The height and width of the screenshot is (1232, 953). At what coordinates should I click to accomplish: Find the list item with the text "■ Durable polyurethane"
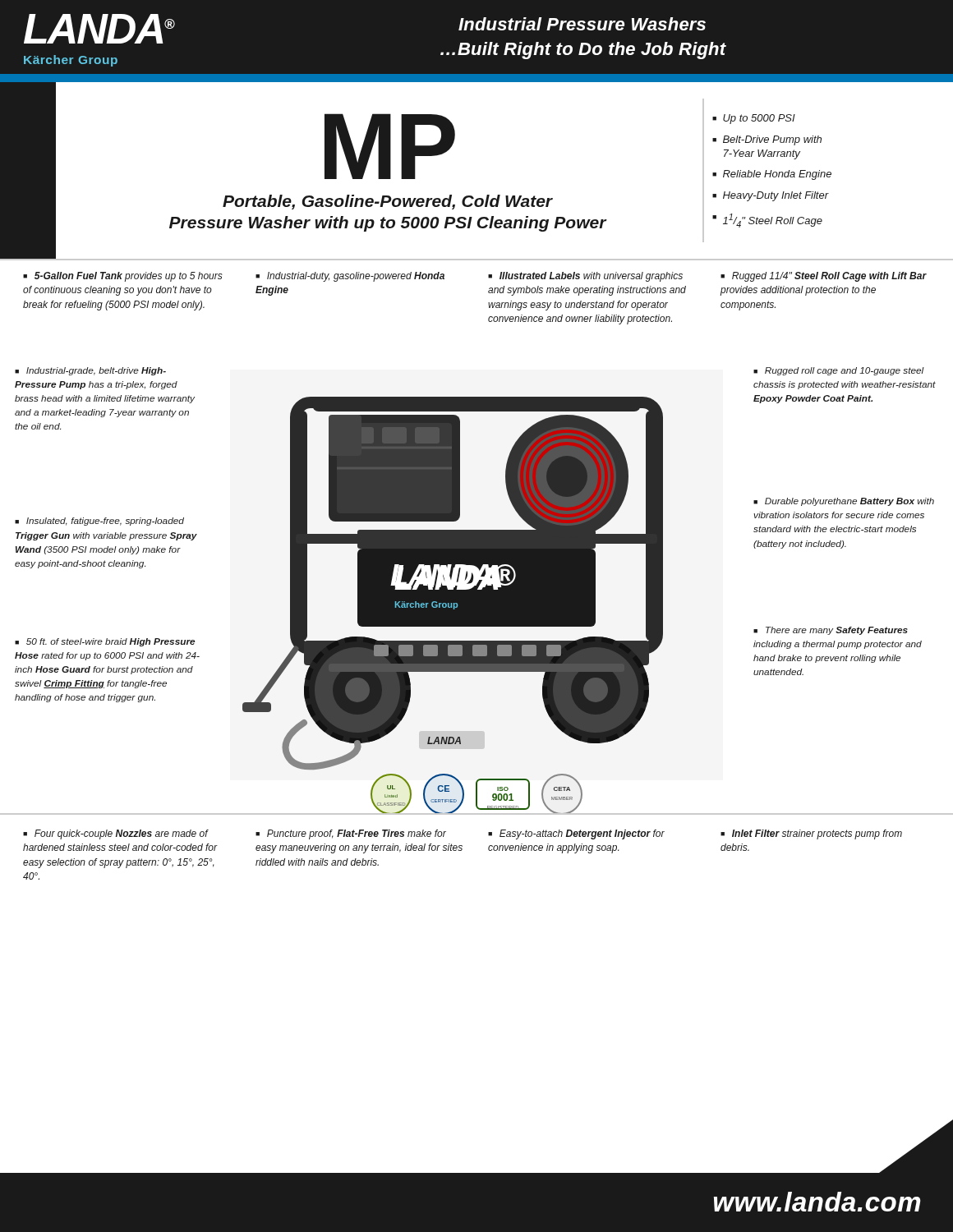844,522
